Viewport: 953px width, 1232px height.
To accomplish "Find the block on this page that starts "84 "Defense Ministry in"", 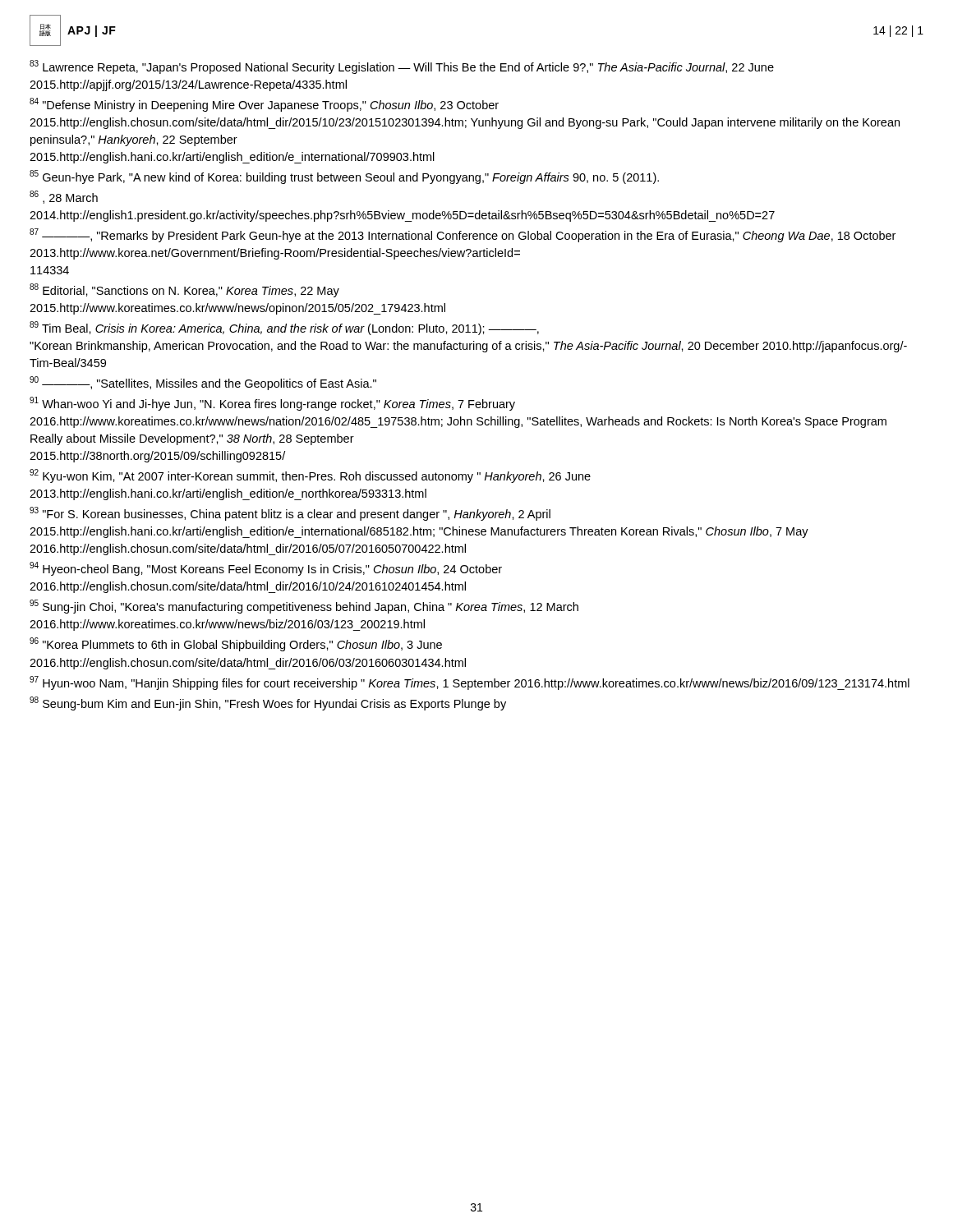I will click(x=465, y=130).
